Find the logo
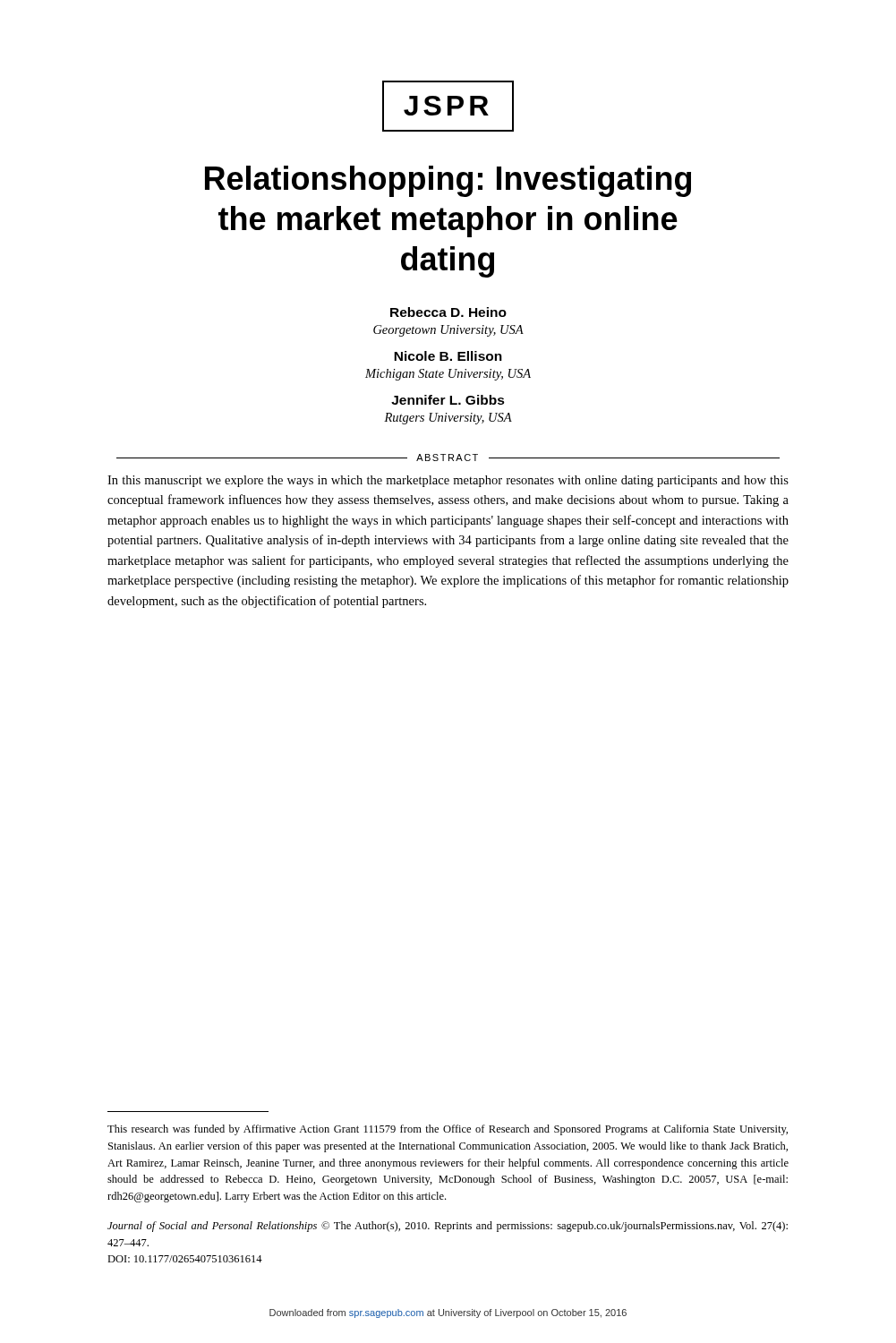This screenshot has height=1343, width=896. 448,106
